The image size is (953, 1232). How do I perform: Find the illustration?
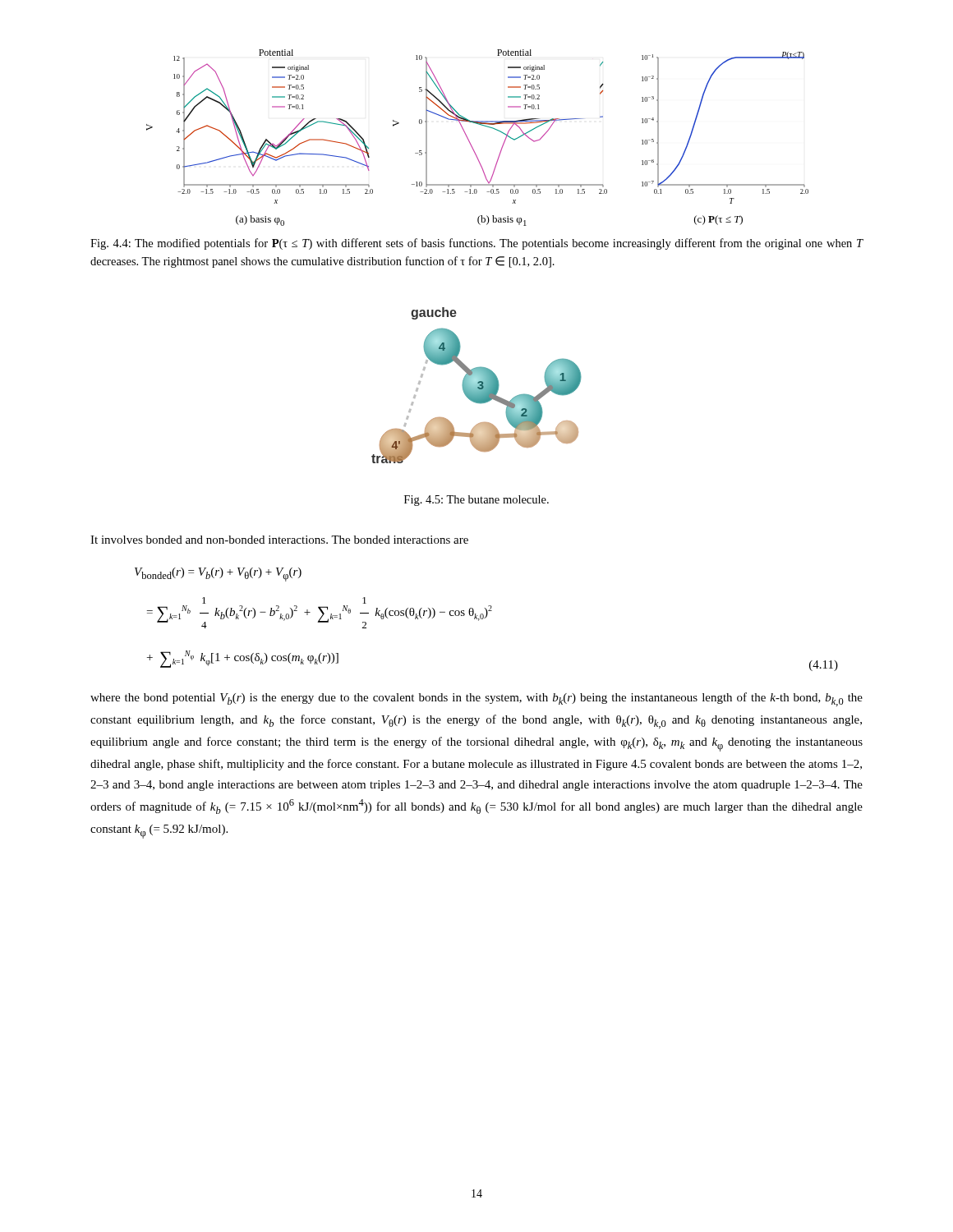pyautogui.click(x=476, y=389)
